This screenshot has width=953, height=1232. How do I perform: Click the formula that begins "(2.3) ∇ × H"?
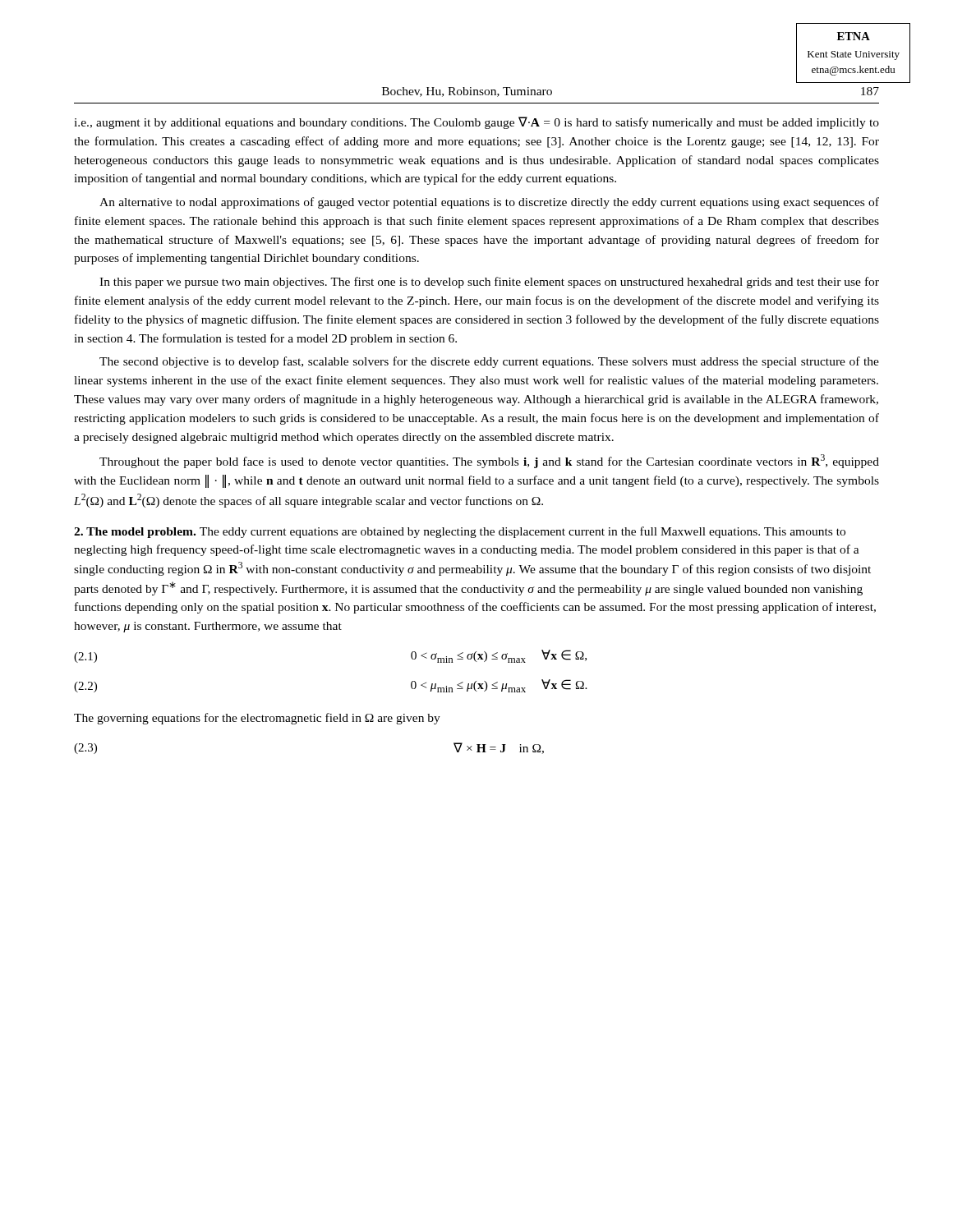coord(476,748)
